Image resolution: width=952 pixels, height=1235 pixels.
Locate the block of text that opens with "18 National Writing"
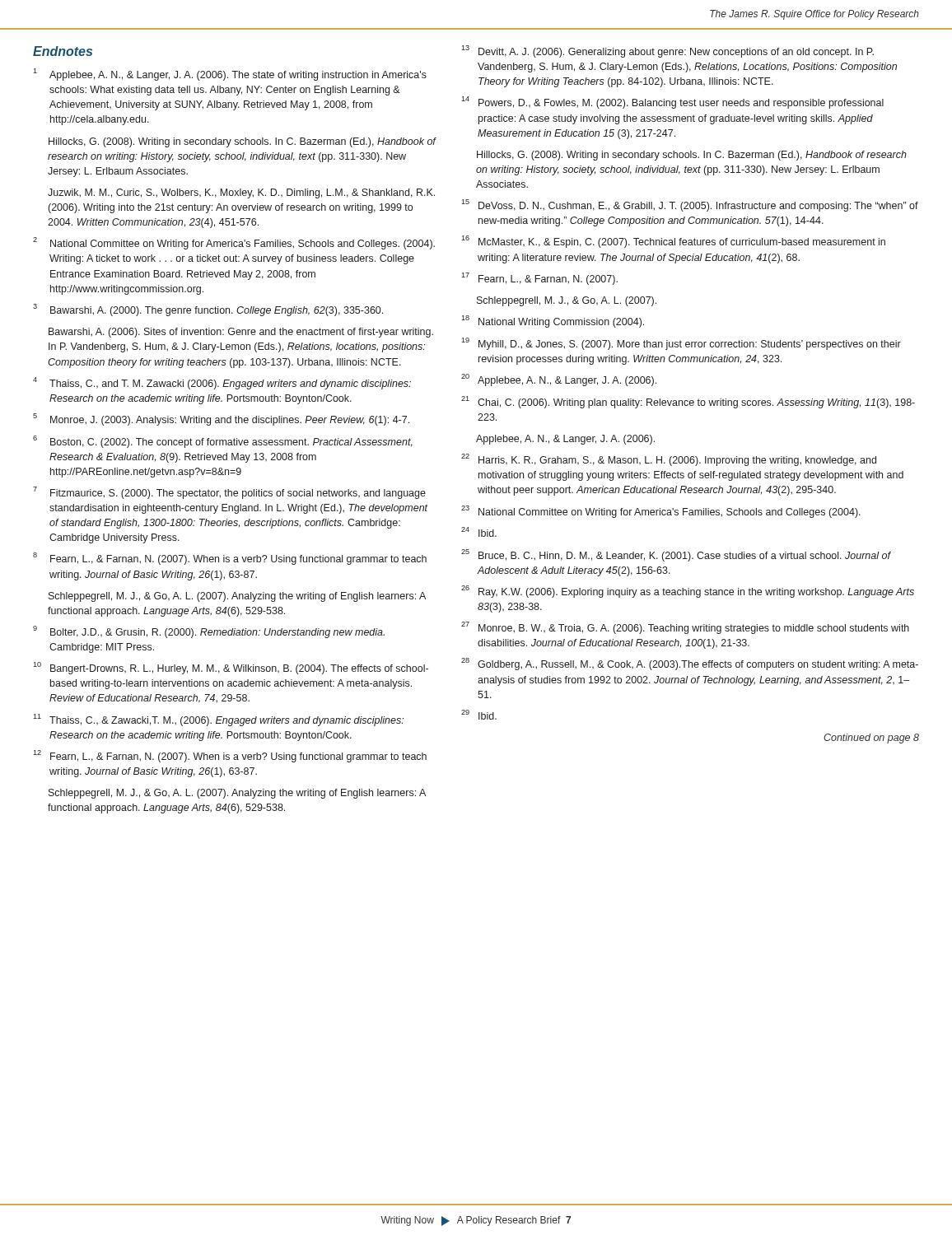point(553,322)
